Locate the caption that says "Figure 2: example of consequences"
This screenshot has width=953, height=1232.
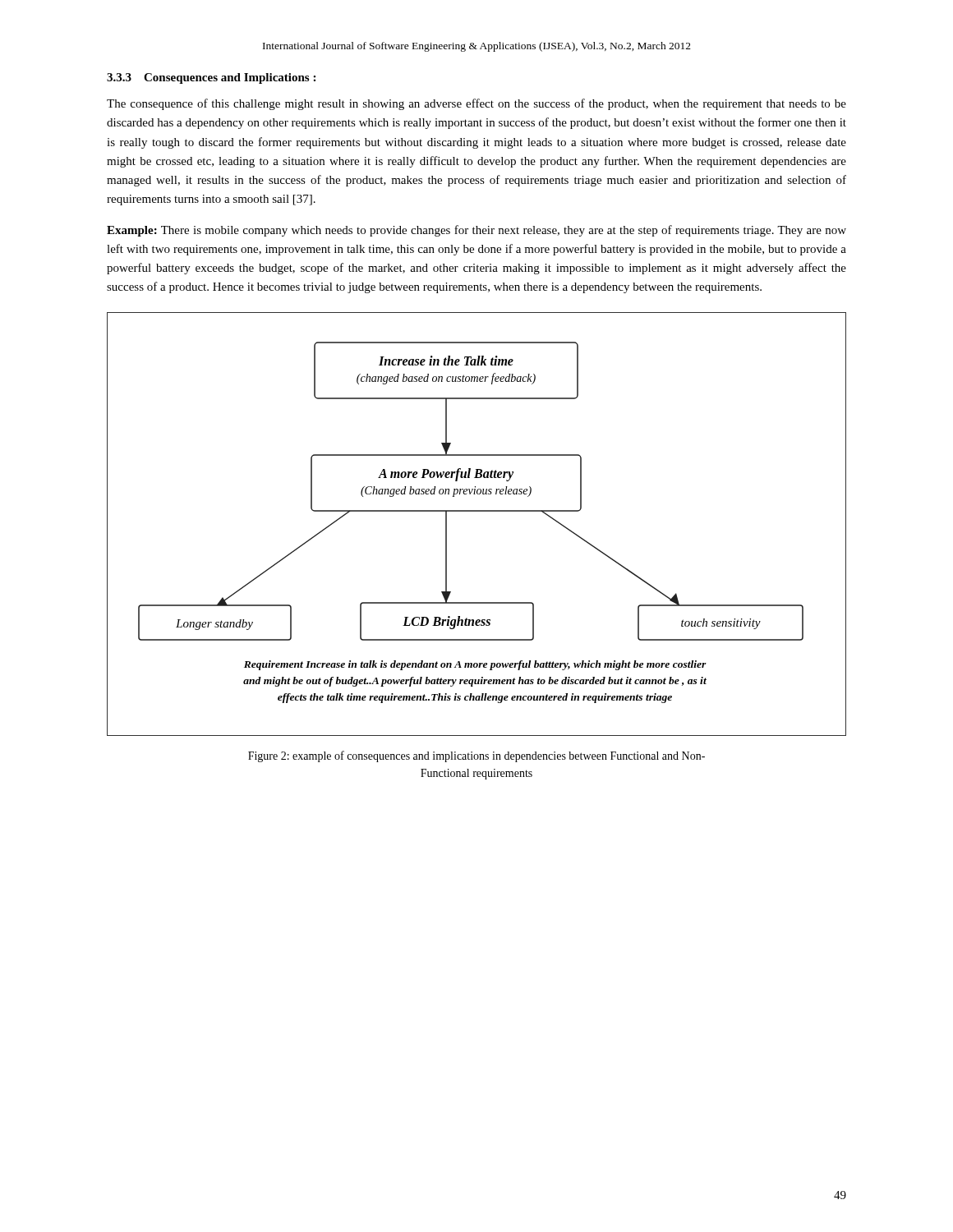click(x=476, y=764)
